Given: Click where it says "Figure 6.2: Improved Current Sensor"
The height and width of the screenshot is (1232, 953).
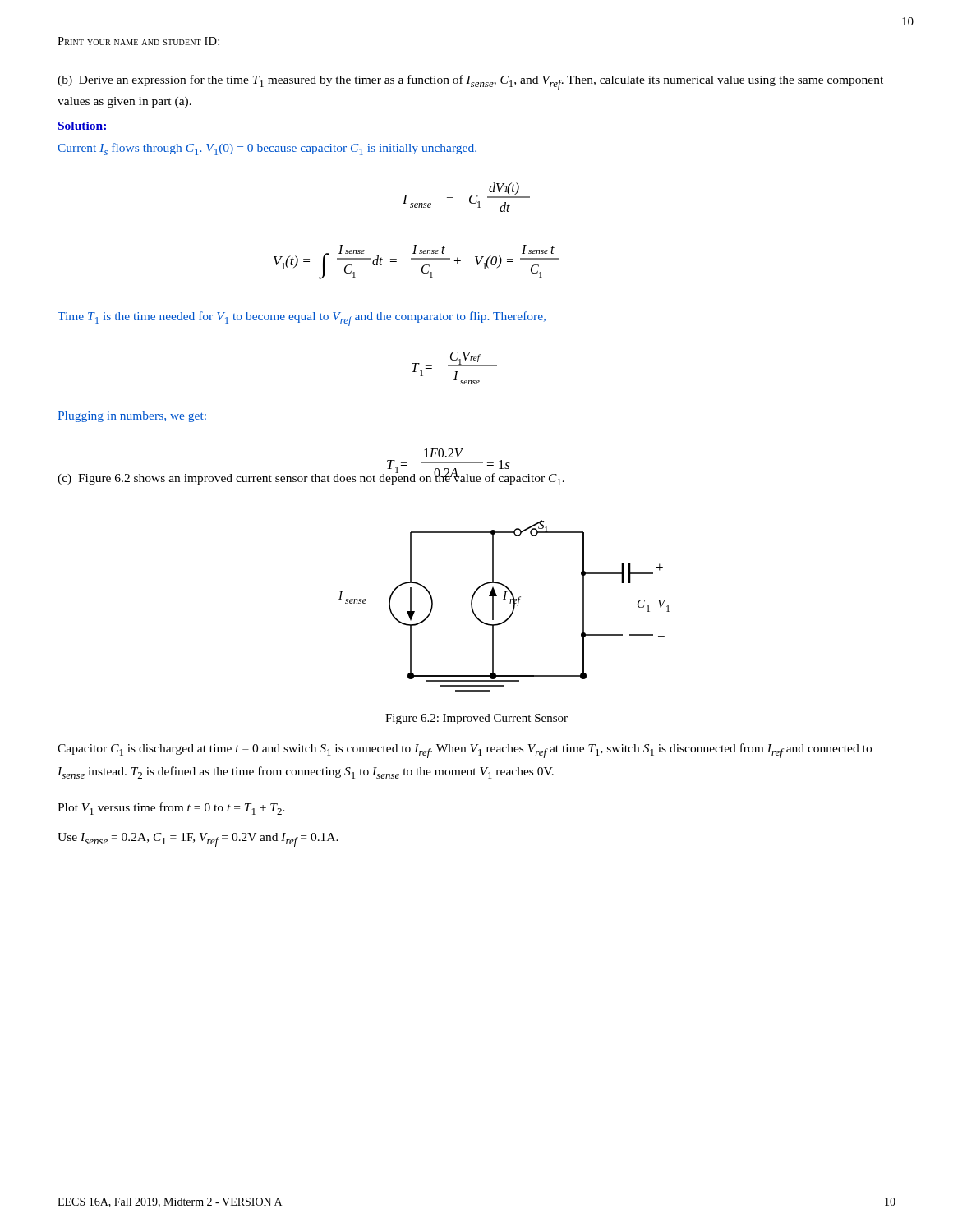Looking at the screenshot, I should click(476, 718).
